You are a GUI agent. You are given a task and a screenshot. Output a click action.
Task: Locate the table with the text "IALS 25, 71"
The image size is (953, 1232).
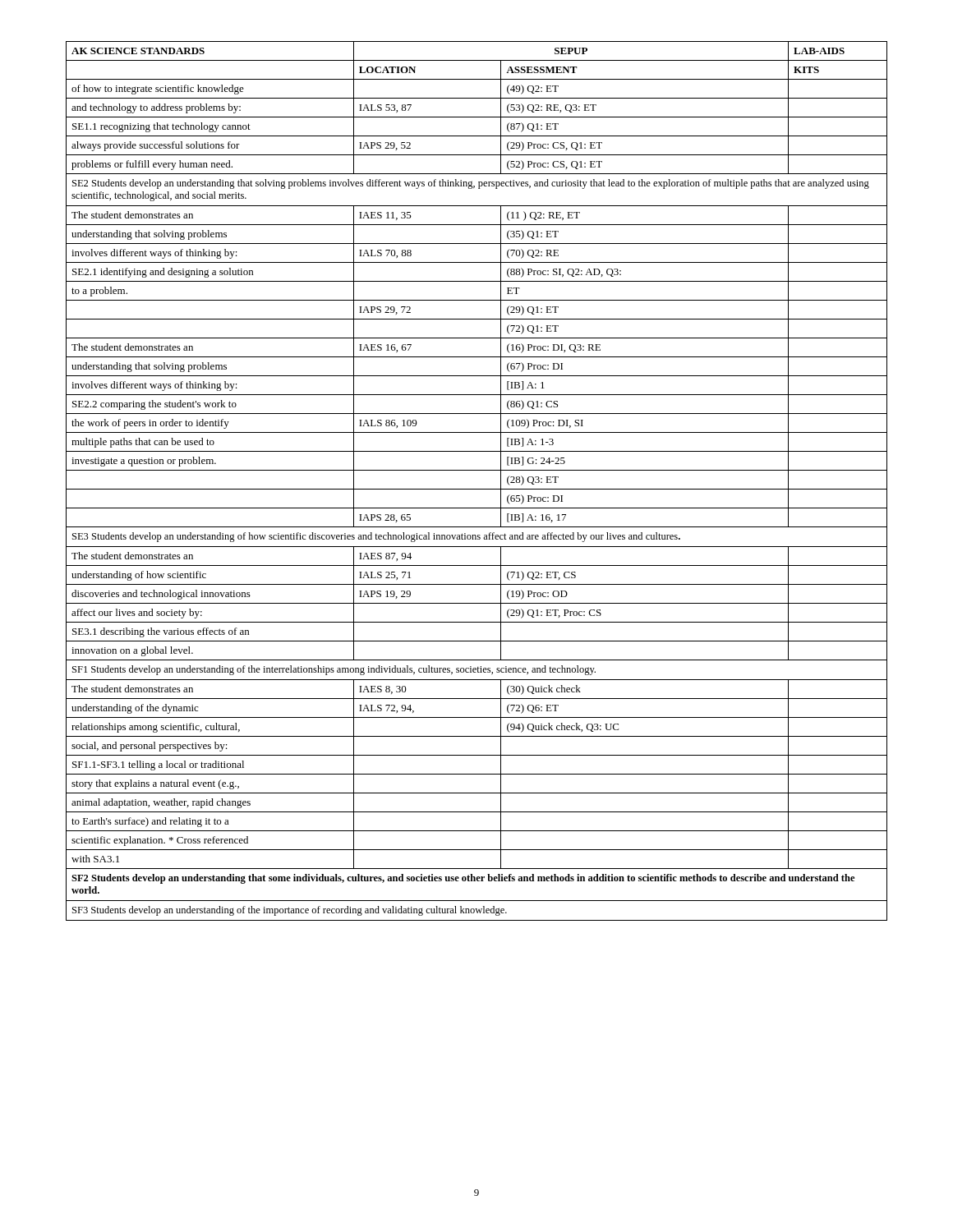476,481
